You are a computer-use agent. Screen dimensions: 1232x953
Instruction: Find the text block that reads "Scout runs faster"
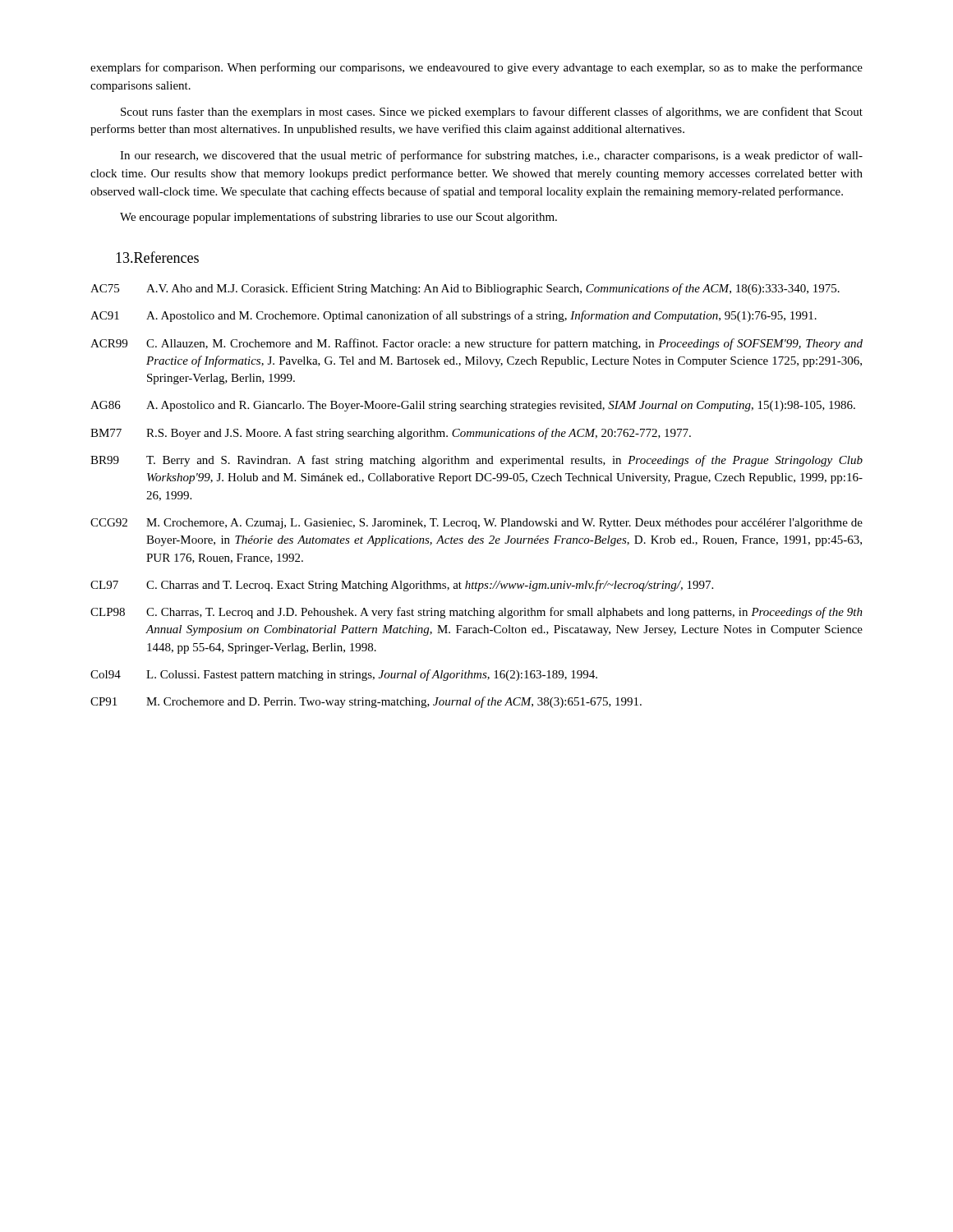tap(476, 120)
